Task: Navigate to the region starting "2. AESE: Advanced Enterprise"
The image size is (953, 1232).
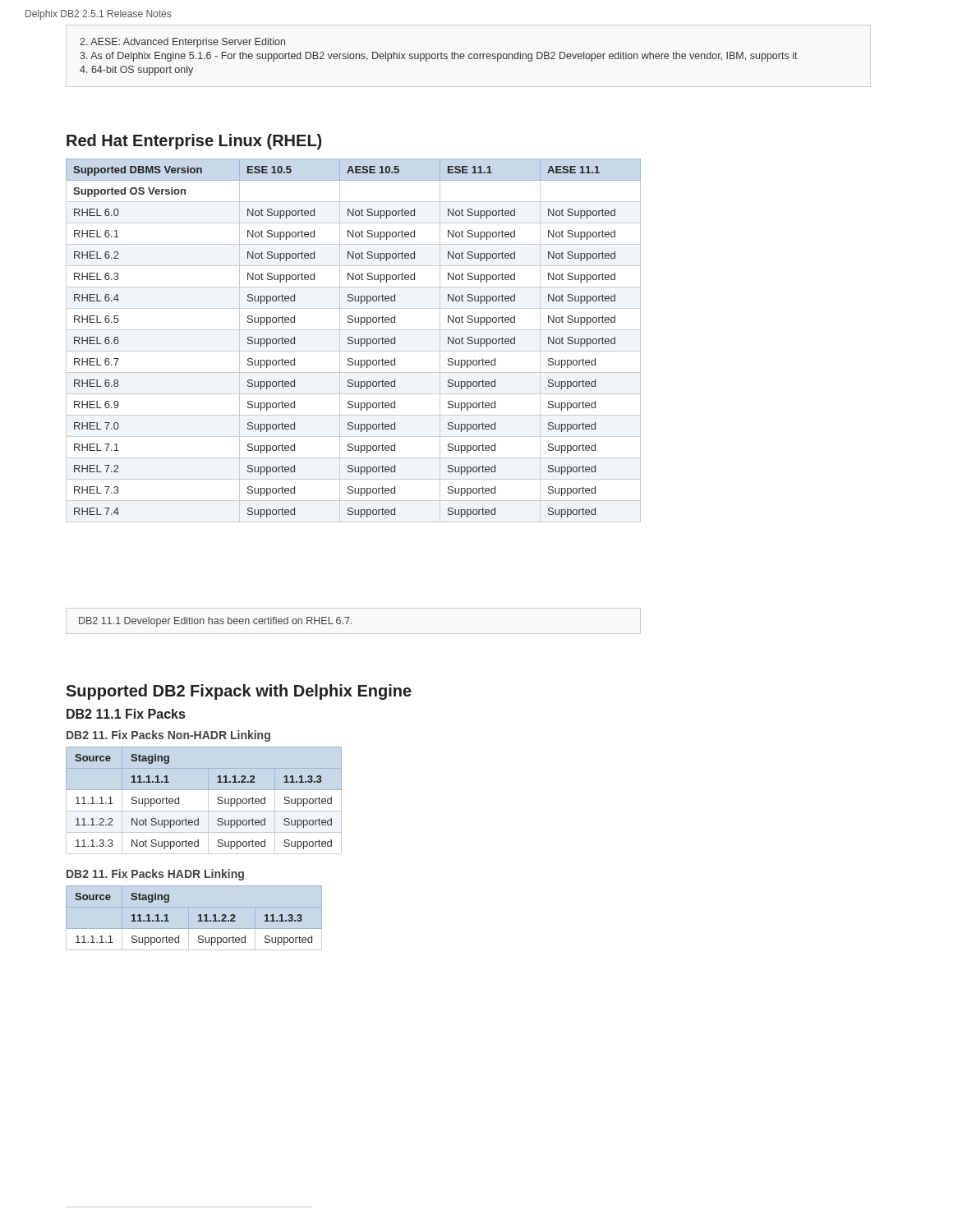Action: [x=183, y=42]
